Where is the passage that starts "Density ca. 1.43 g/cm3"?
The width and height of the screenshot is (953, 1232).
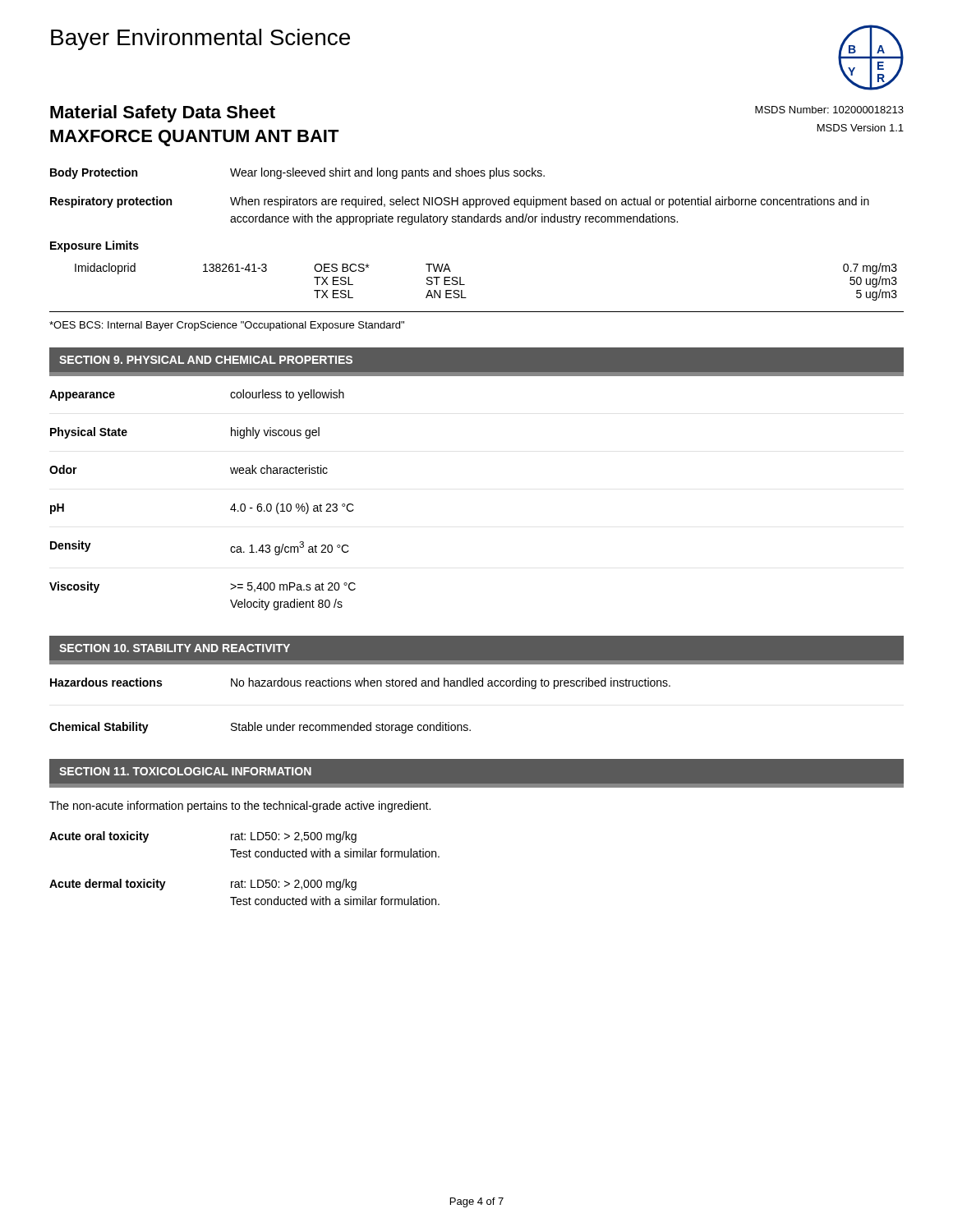pyautogui.click(x=69, y=547)
